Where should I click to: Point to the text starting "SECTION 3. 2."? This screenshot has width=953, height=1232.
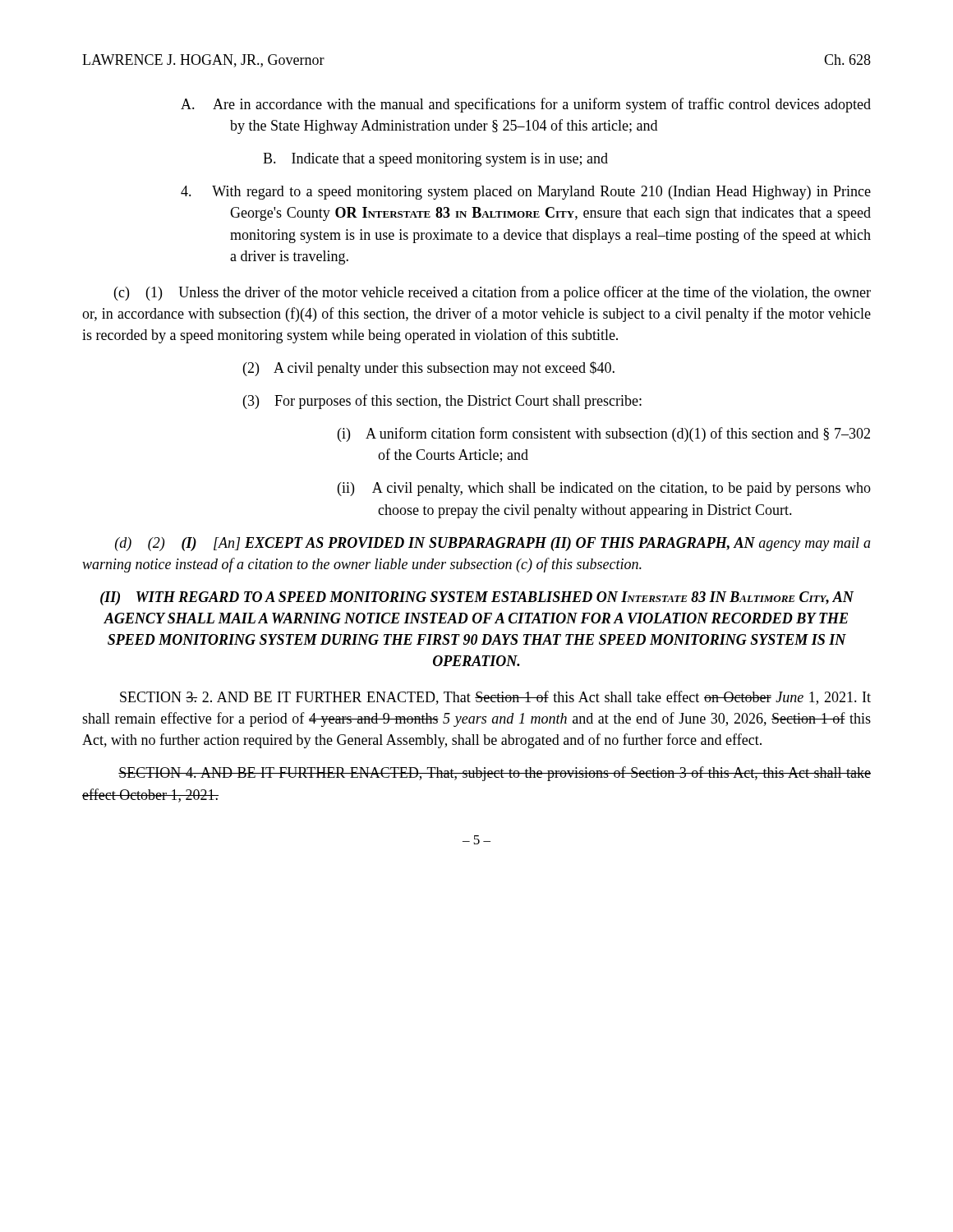[476, 719]
